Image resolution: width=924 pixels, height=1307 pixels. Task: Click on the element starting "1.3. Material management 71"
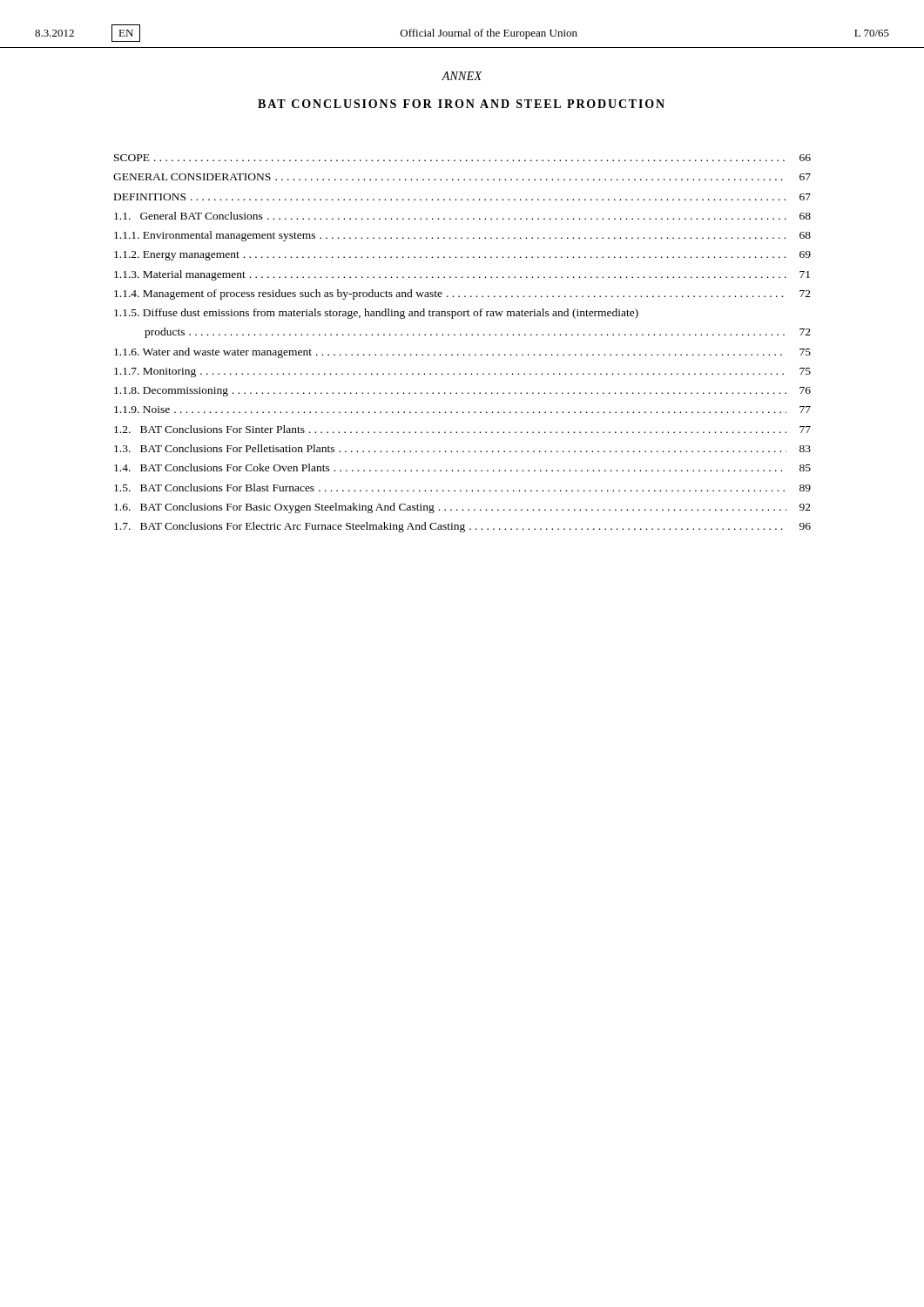pos(462,274)
